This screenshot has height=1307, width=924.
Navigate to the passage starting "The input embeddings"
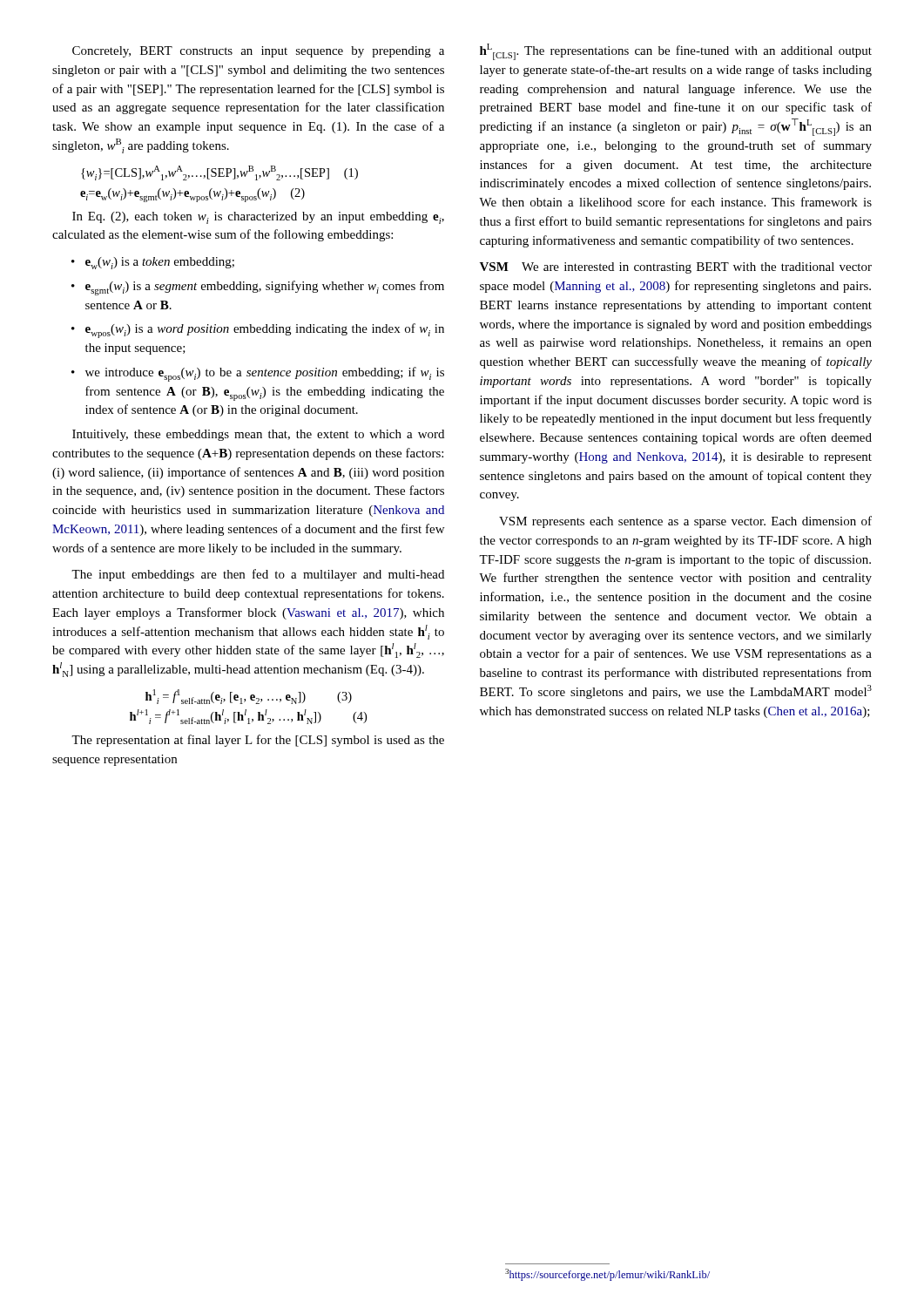tap(248, 623)
